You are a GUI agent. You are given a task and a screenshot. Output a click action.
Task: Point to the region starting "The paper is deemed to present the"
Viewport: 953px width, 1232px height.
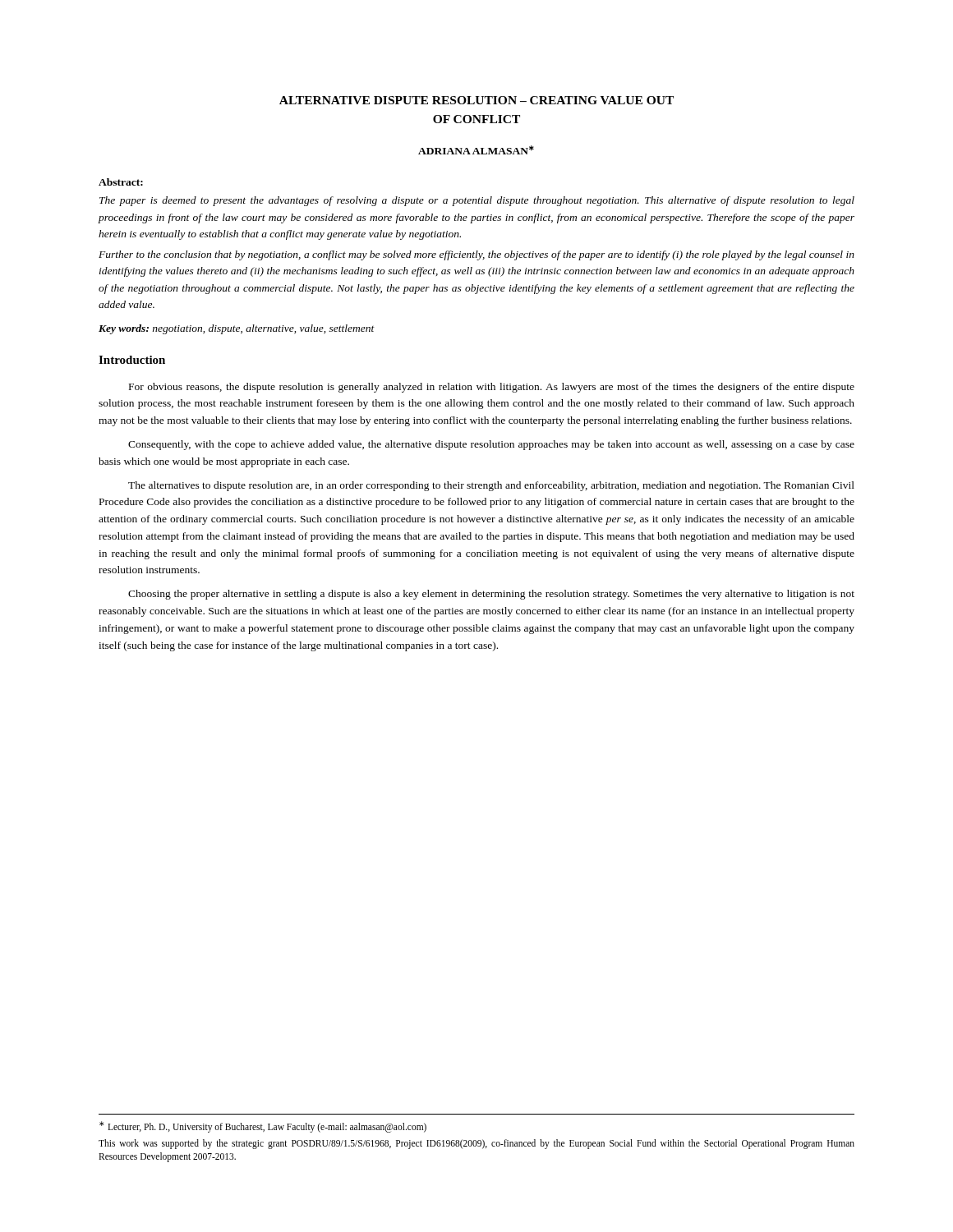pyautogui.click(x=476, y=253)
